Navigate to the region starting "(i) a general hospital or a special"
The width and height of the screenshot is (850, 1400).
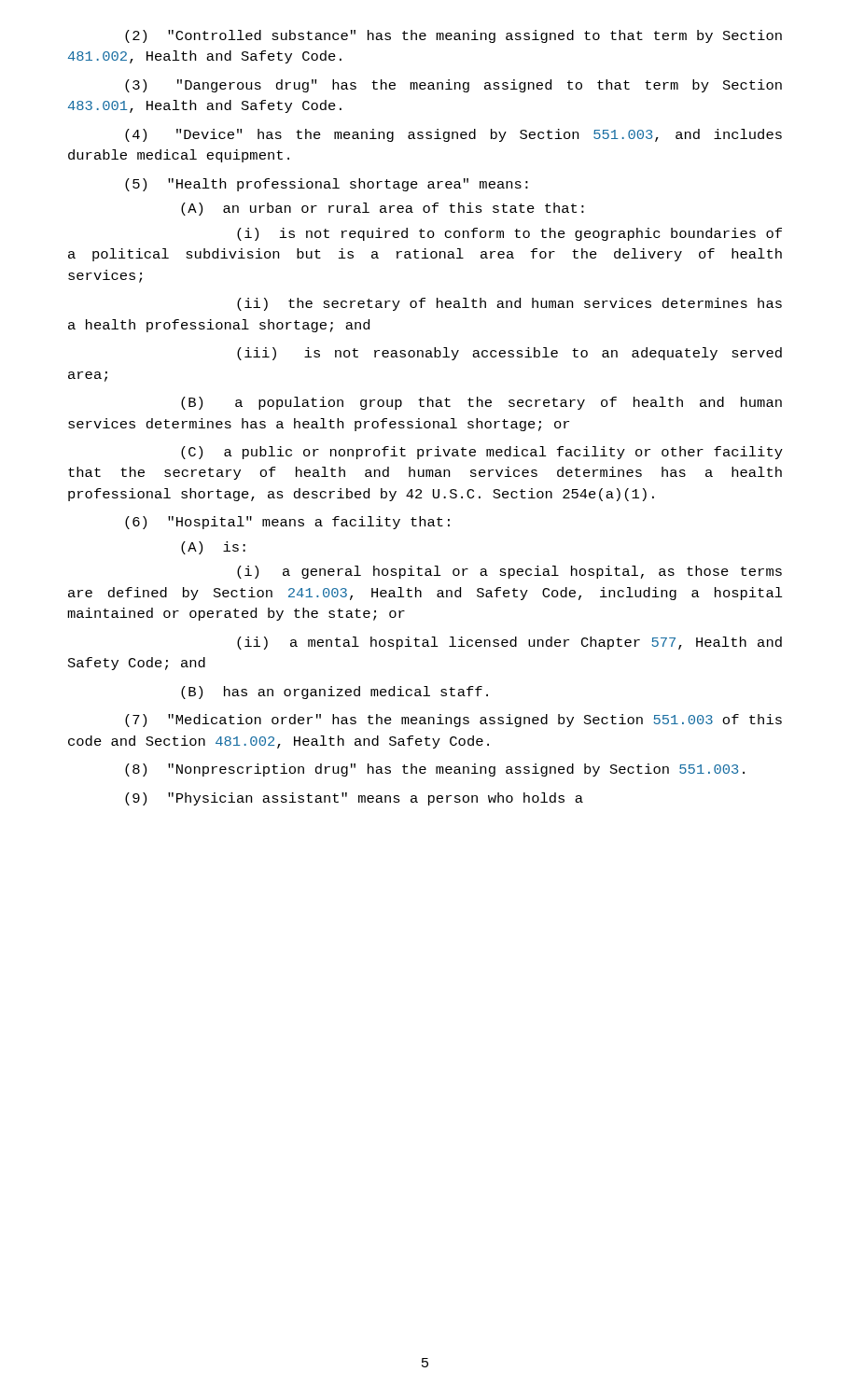425,593
